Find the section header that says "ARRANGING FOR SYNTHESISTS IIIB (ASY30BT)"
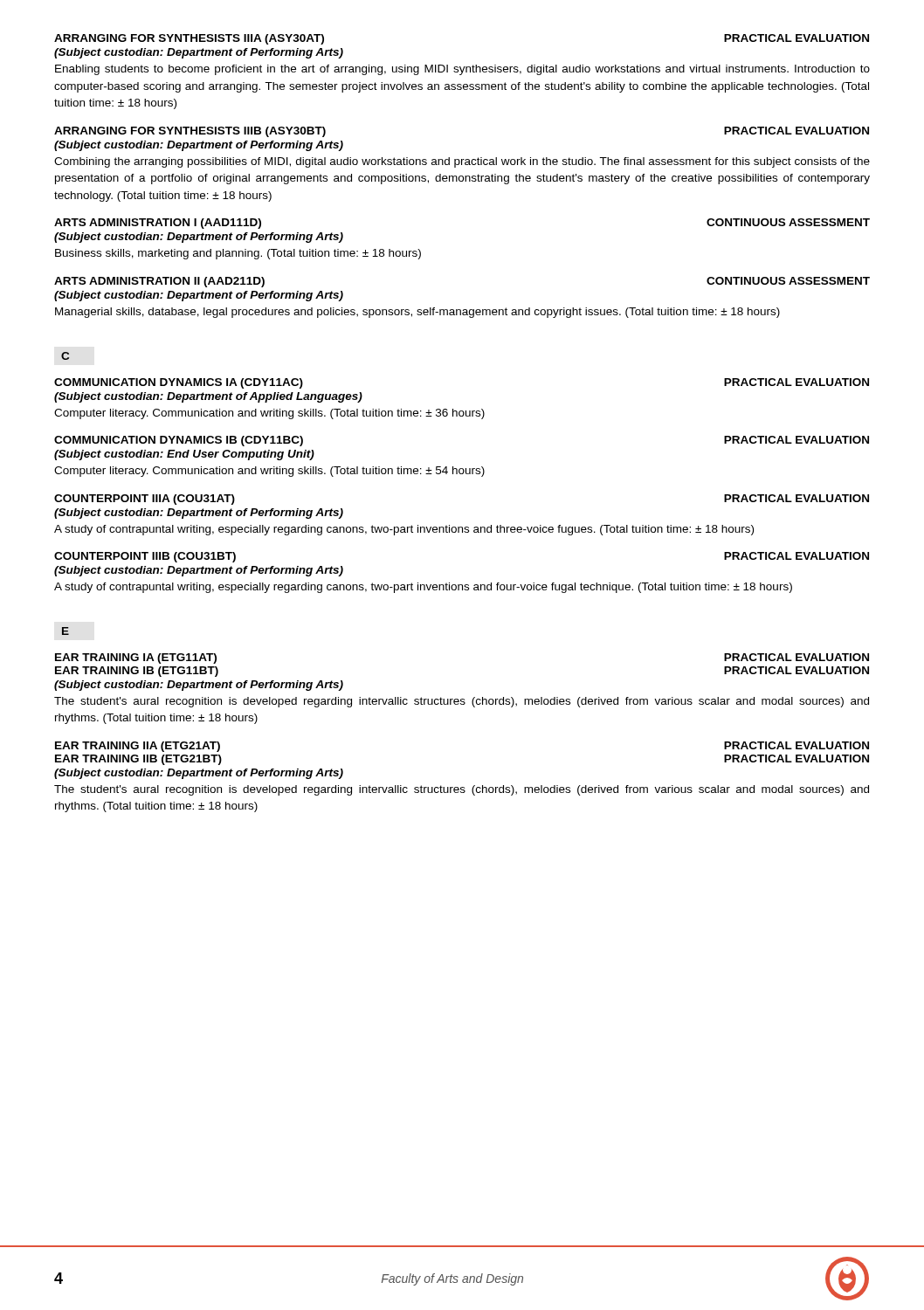Viewport: 924px width, 1310px height. pos(190,130)
